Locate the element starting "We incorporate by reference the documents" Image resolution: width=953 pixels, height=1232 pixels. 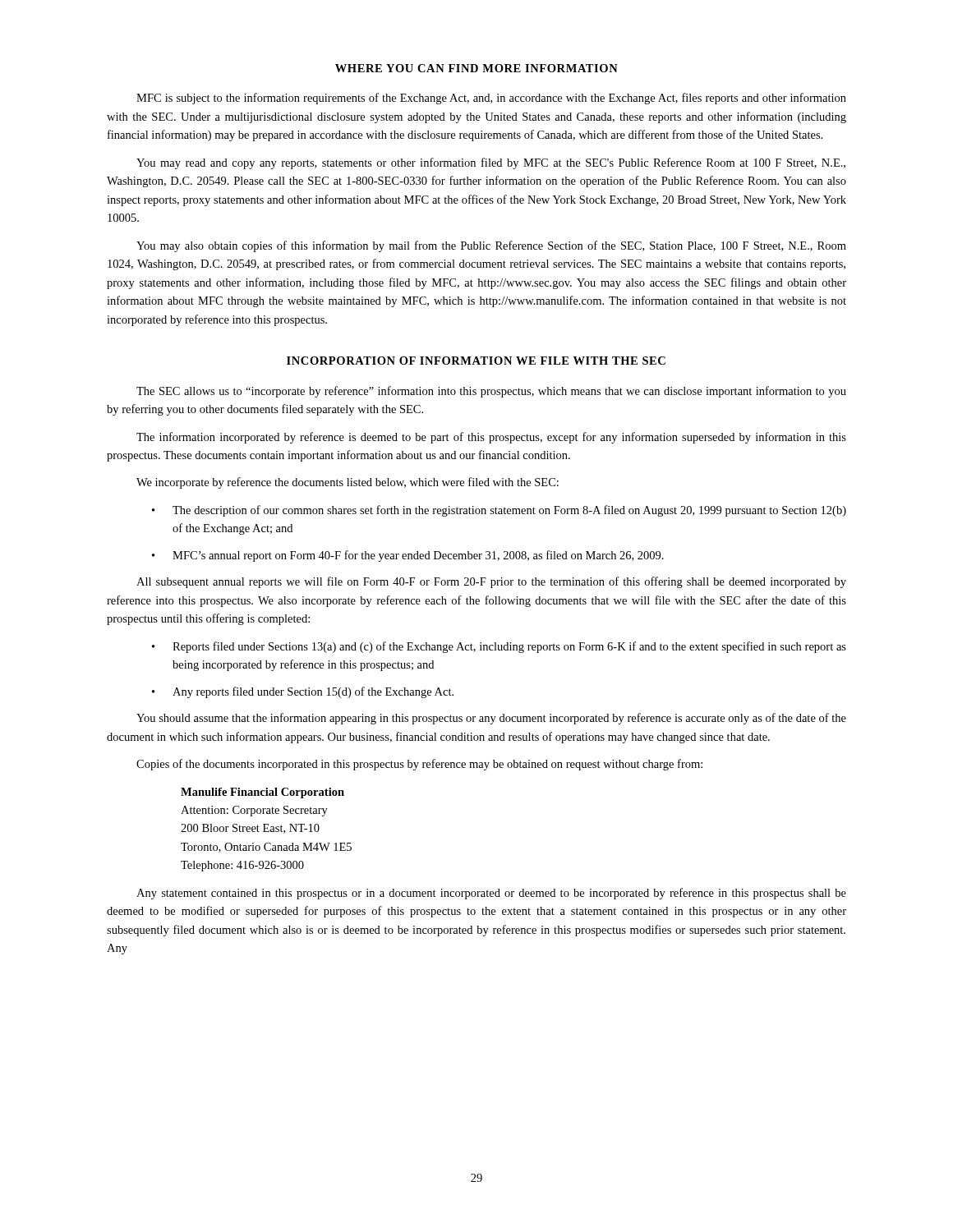pyautogui.click(x=348, y=483)
